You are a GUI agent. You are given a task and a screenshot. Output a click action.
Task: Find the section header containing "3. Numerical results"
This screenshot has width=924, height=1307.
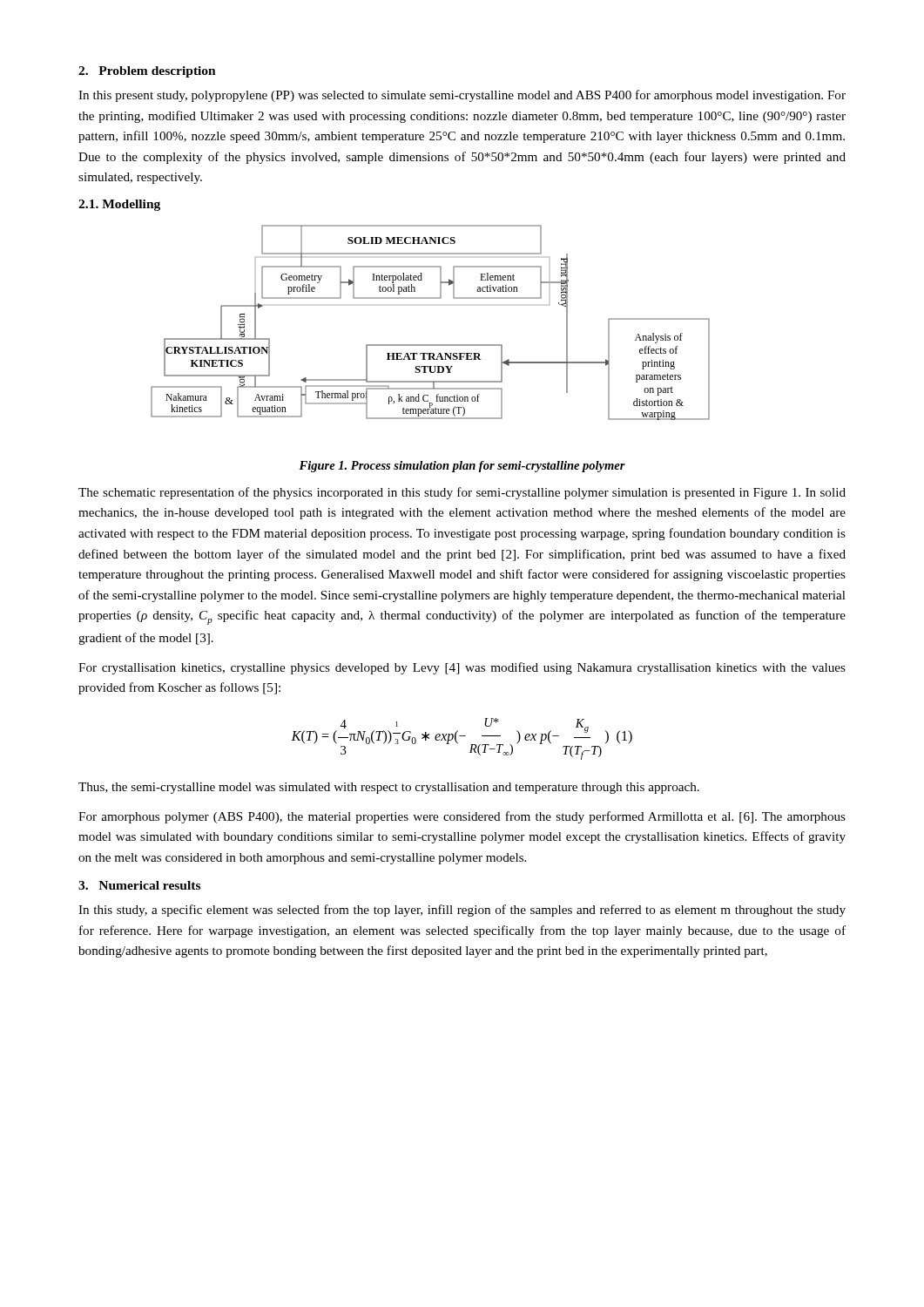coord(140,885)
